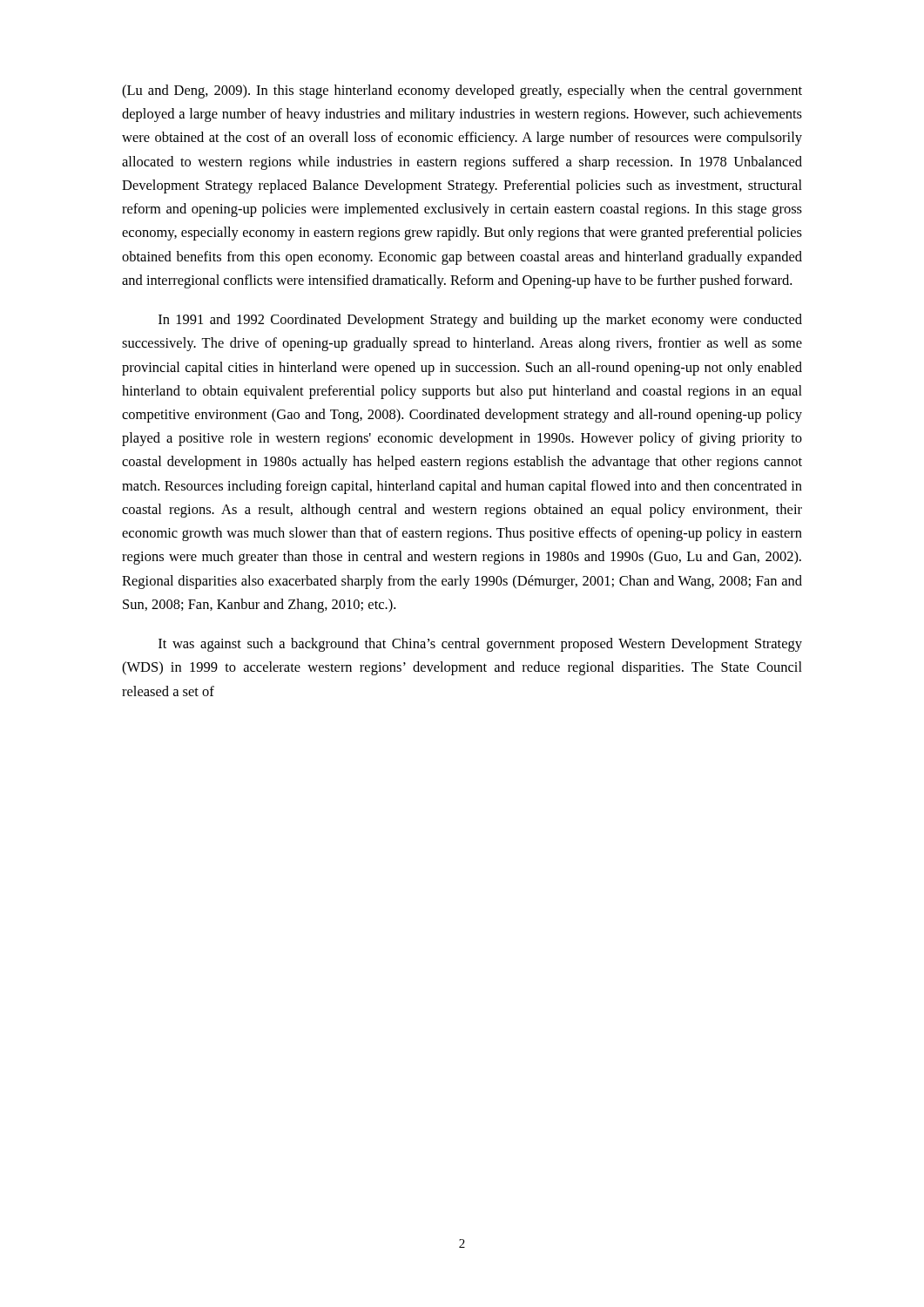Where is the passage that starts "In 1991 and 1992 Coordinated"?
The height and width of the screenshot is (1307, 924).
pyautogui.click(x=462, y=462)
